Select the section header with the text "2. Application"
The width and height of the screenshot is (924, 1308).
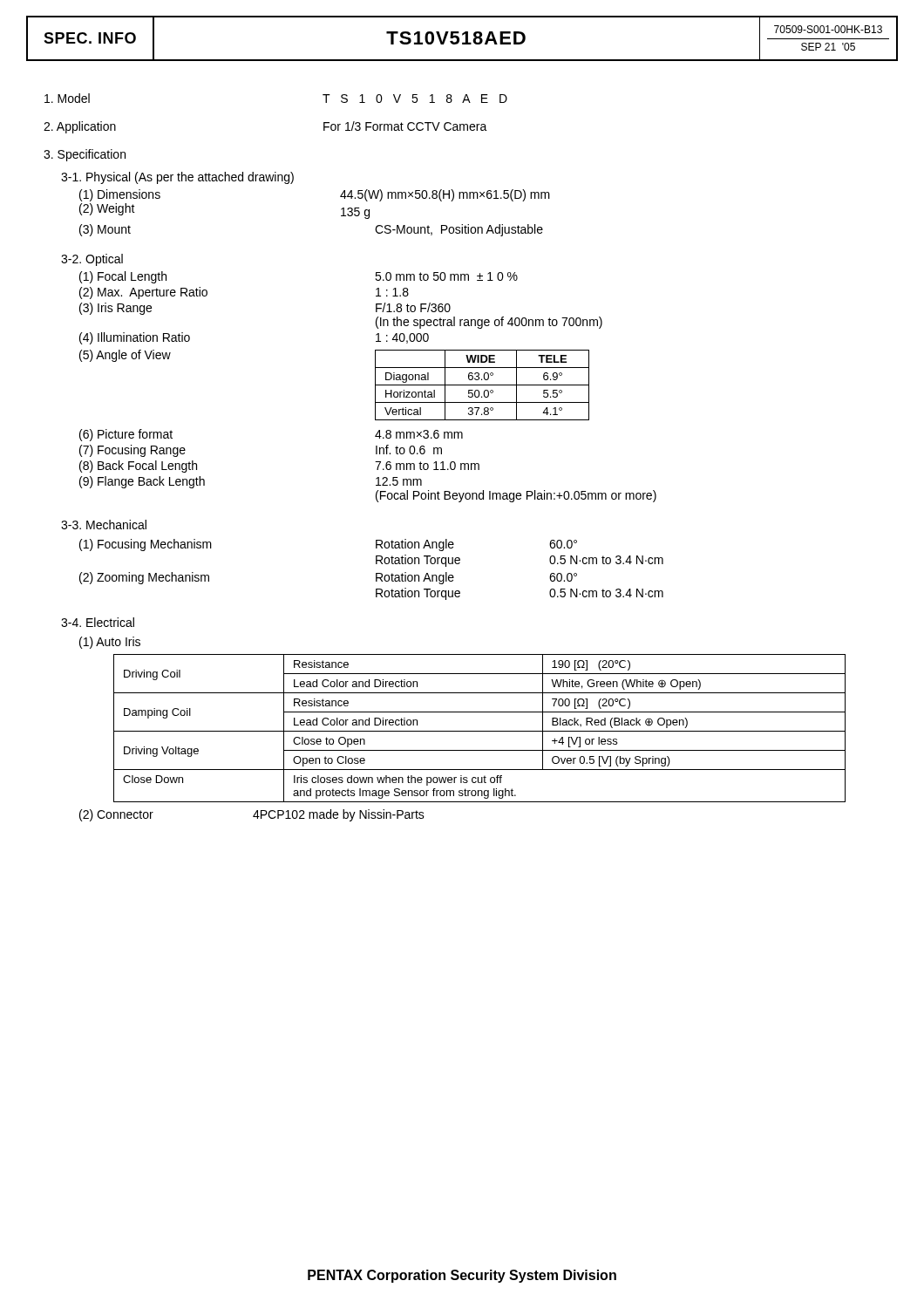click(80, 126)
